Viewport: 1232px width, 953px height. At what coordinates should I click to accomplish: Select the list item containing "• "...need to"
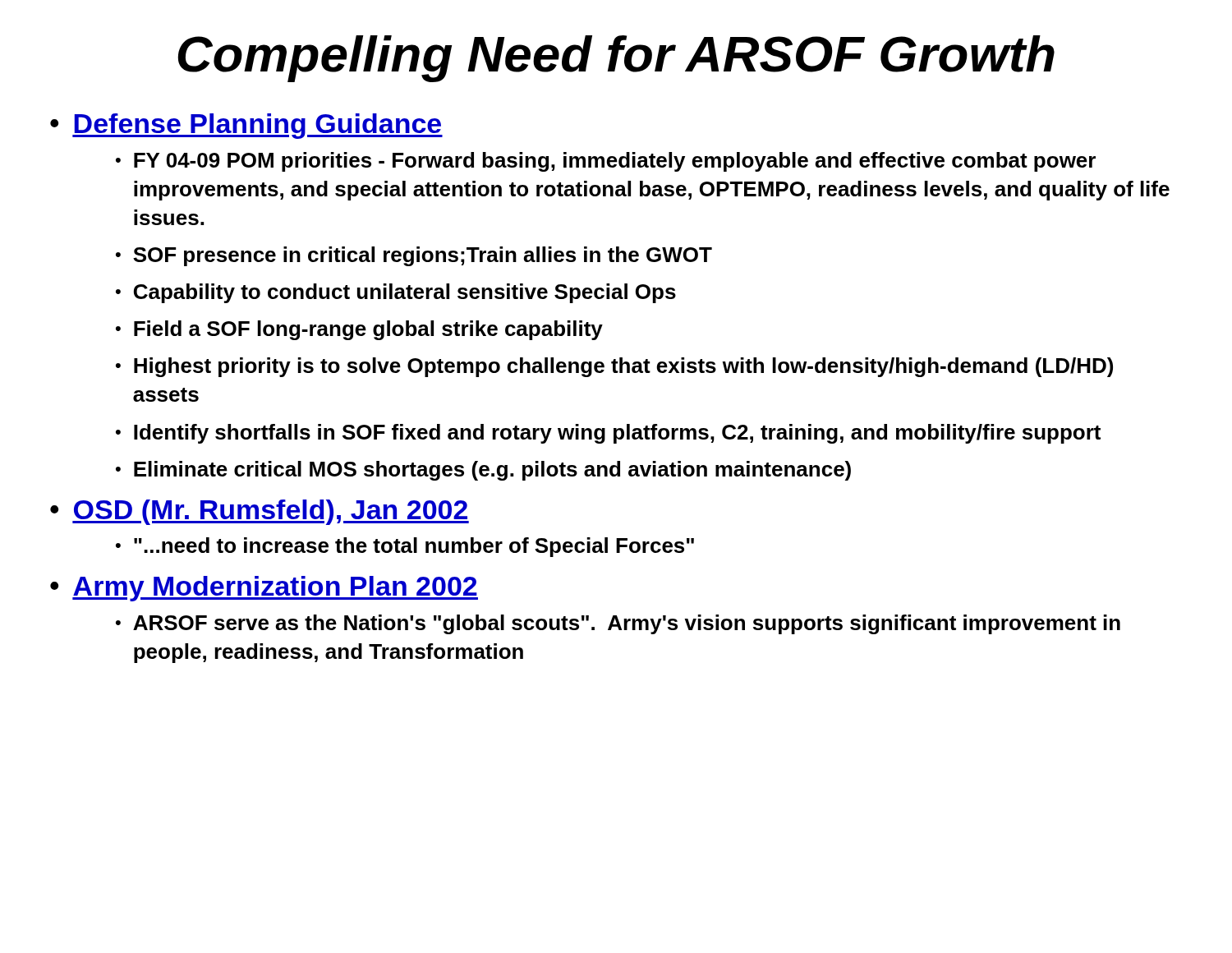tap(405, 546)
